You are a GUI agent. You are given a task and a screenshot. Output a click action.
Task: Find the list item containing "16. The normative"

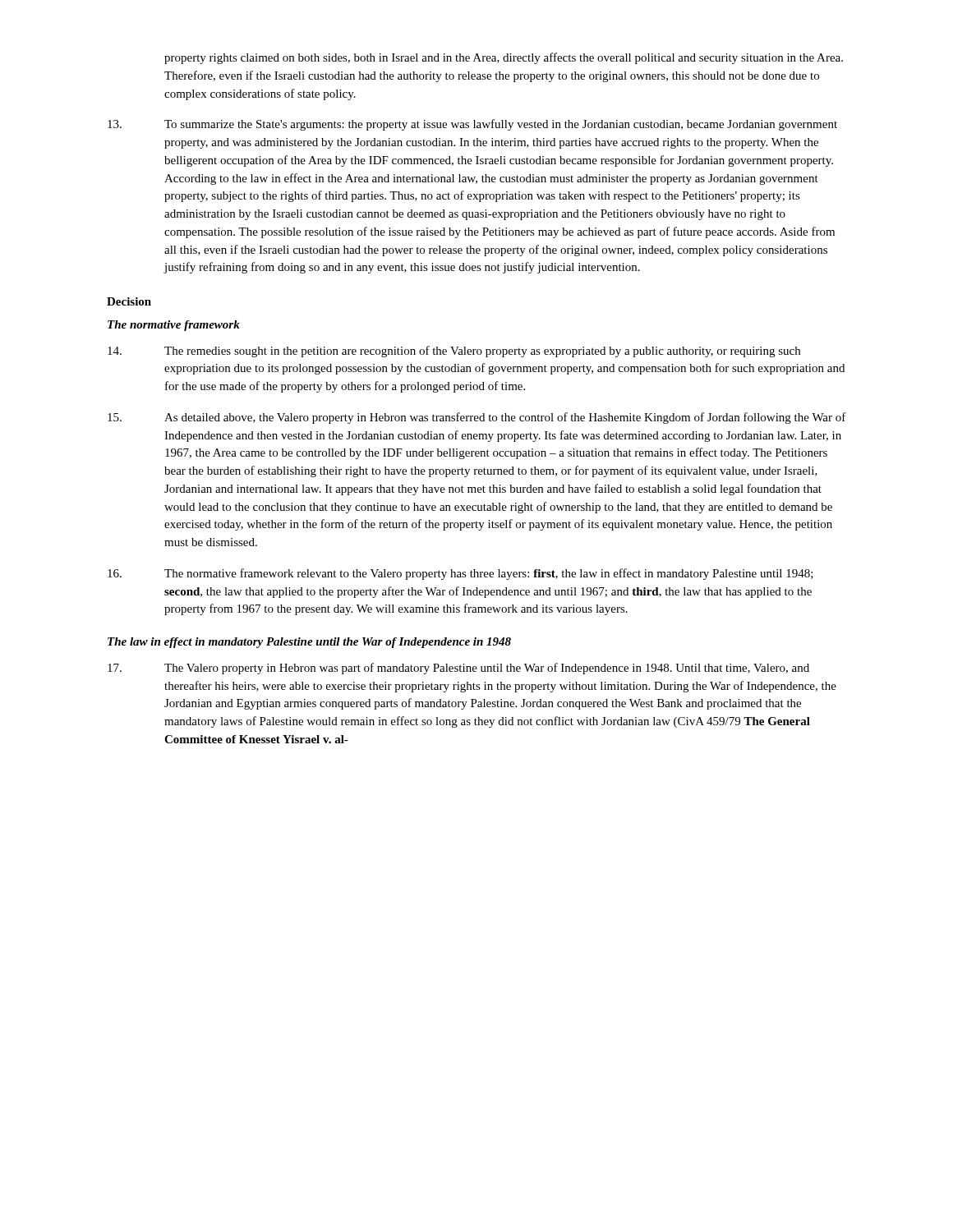476,592
